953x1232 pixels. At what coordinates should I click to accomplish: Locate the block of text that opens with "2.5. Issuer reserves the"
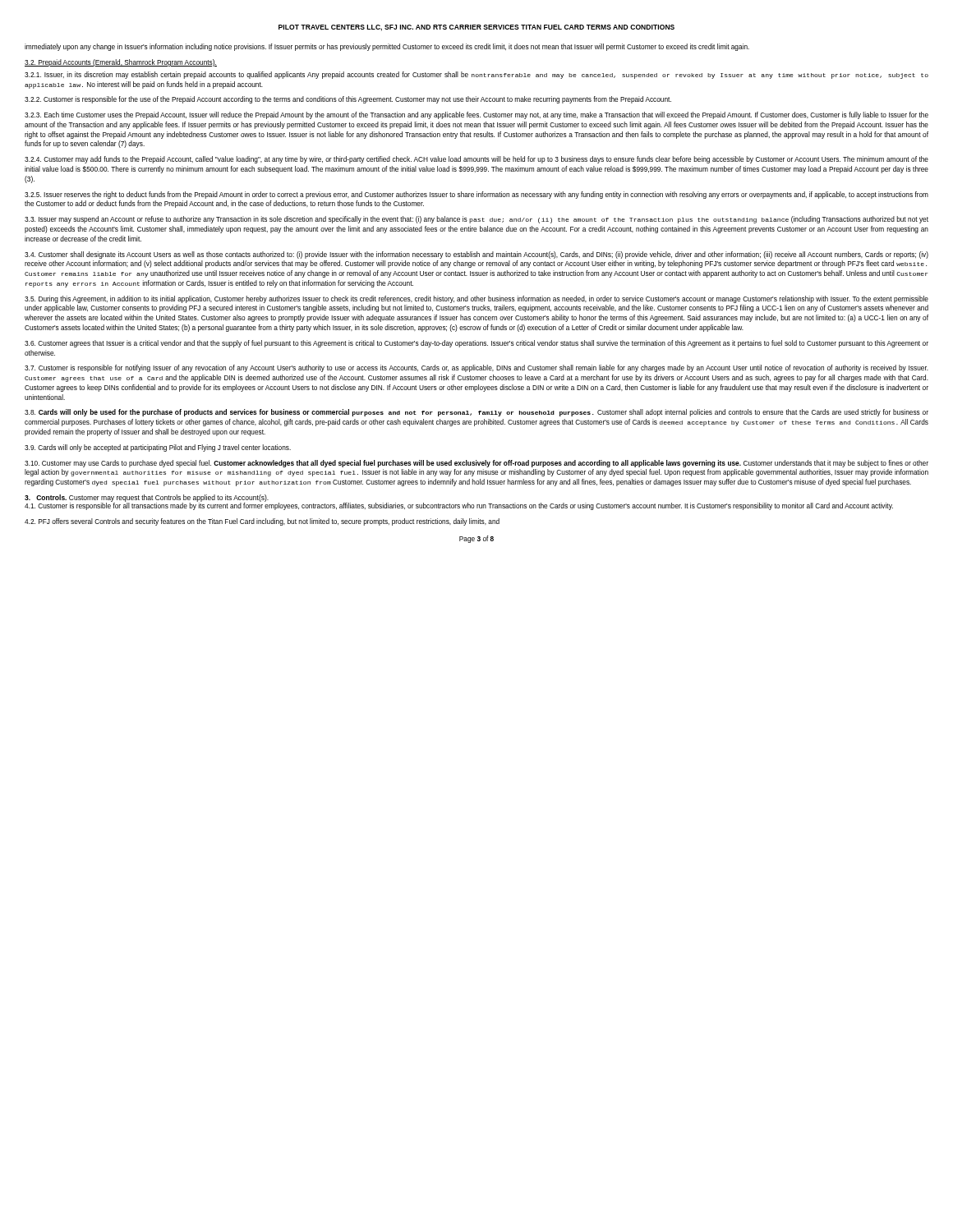click(x=476, y=199)
